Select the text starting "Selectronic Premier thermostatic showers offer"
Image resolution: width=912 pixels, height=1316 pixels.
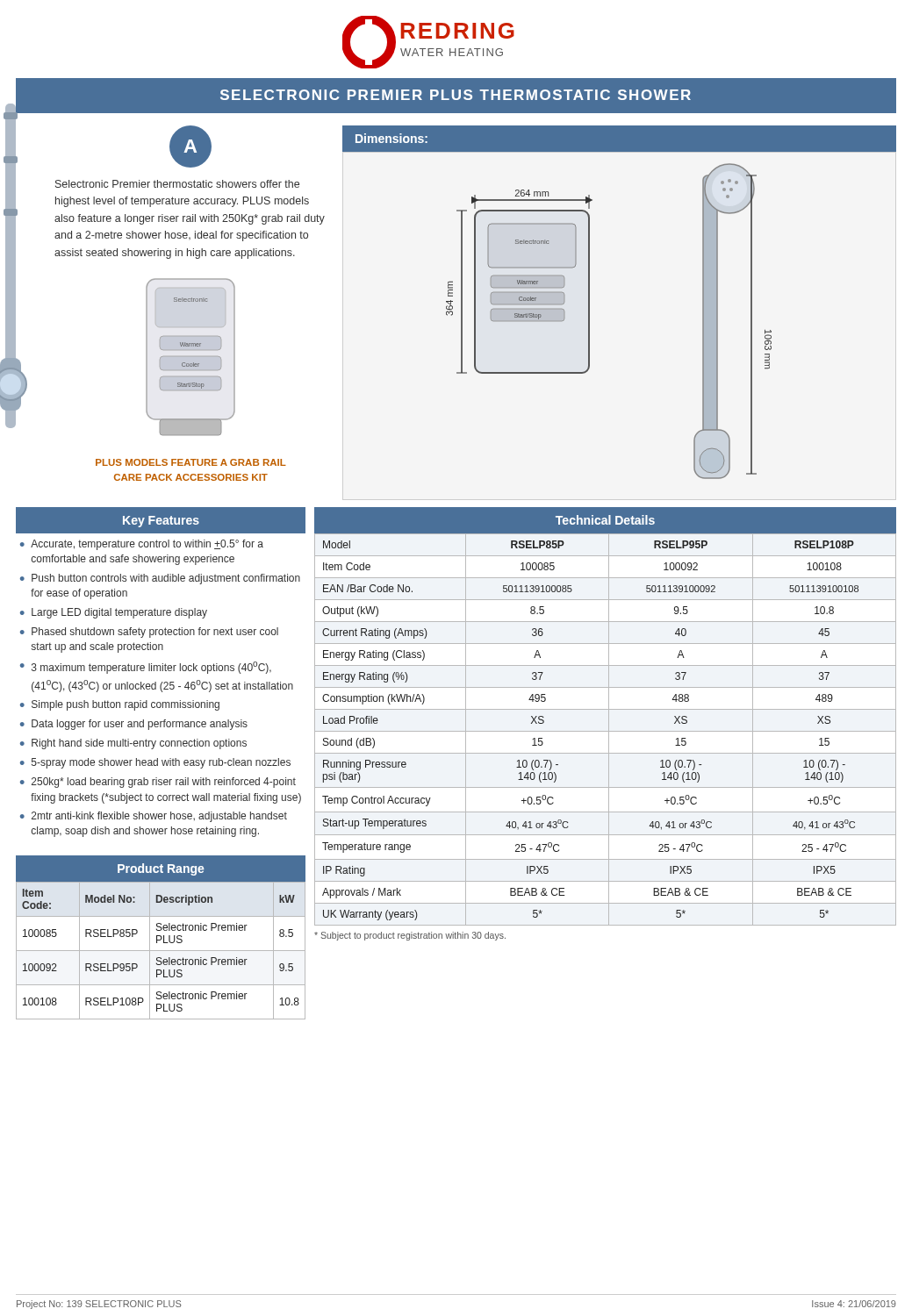[190, 218]
